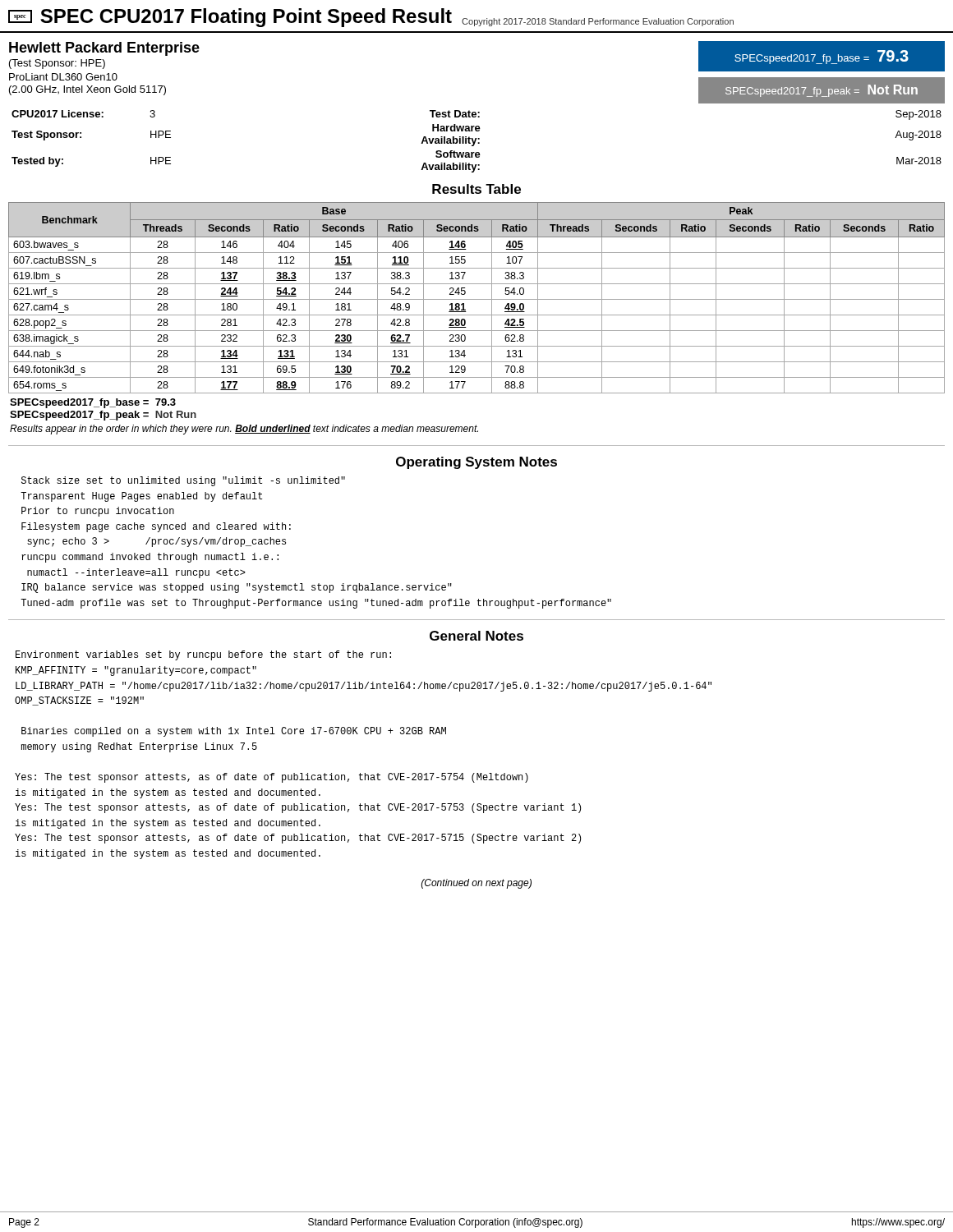Click on the text that says "(Continued on next page)"
The height and width of the screenshot is (1232, 953).
(476, 883)
